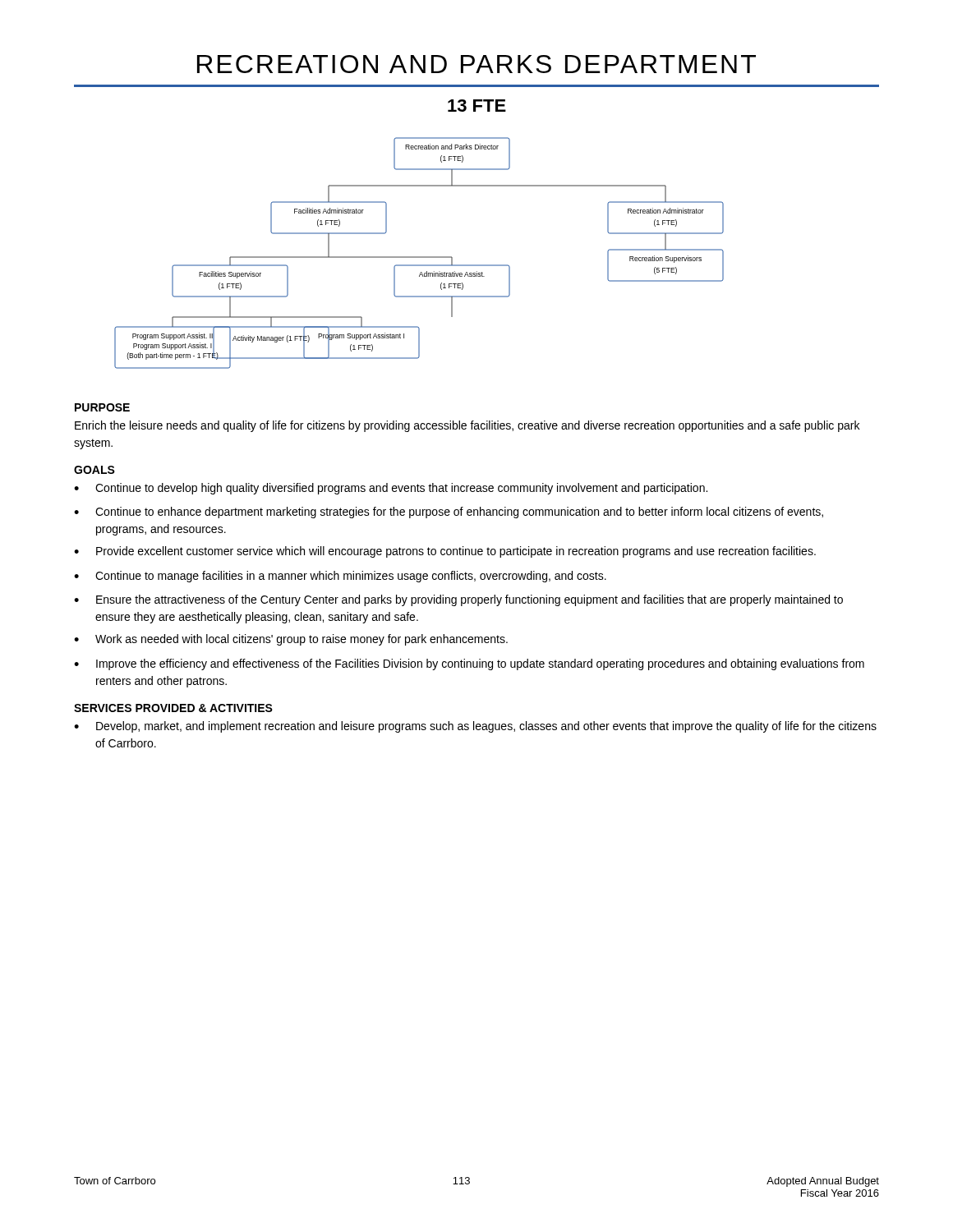
Task: Point to the region starting "Enrich the leisure needs and quality of life"
Action: coord(467,434)
